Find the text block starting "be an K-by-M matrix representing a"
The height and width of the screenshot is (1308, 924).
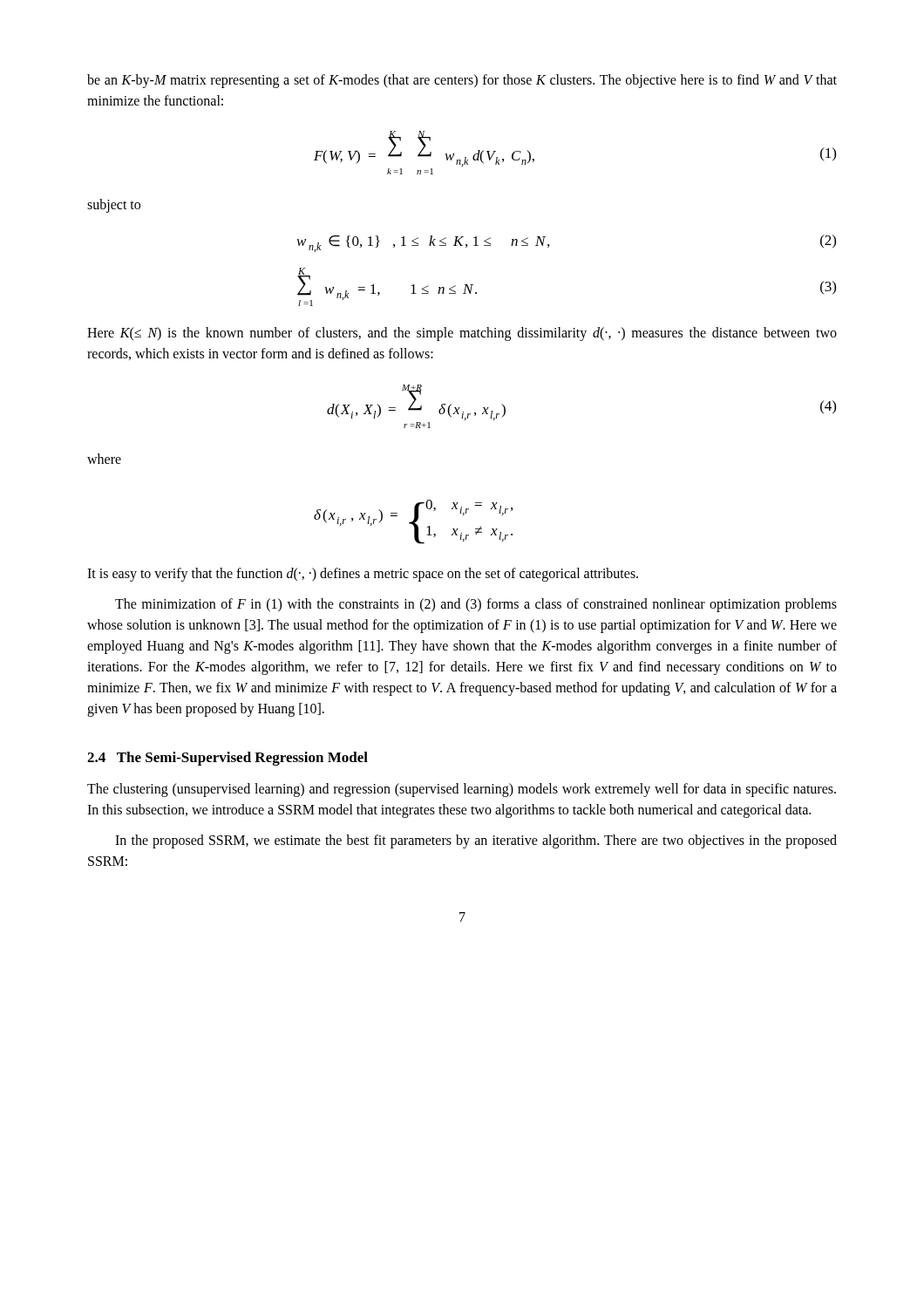pos(462,90)
